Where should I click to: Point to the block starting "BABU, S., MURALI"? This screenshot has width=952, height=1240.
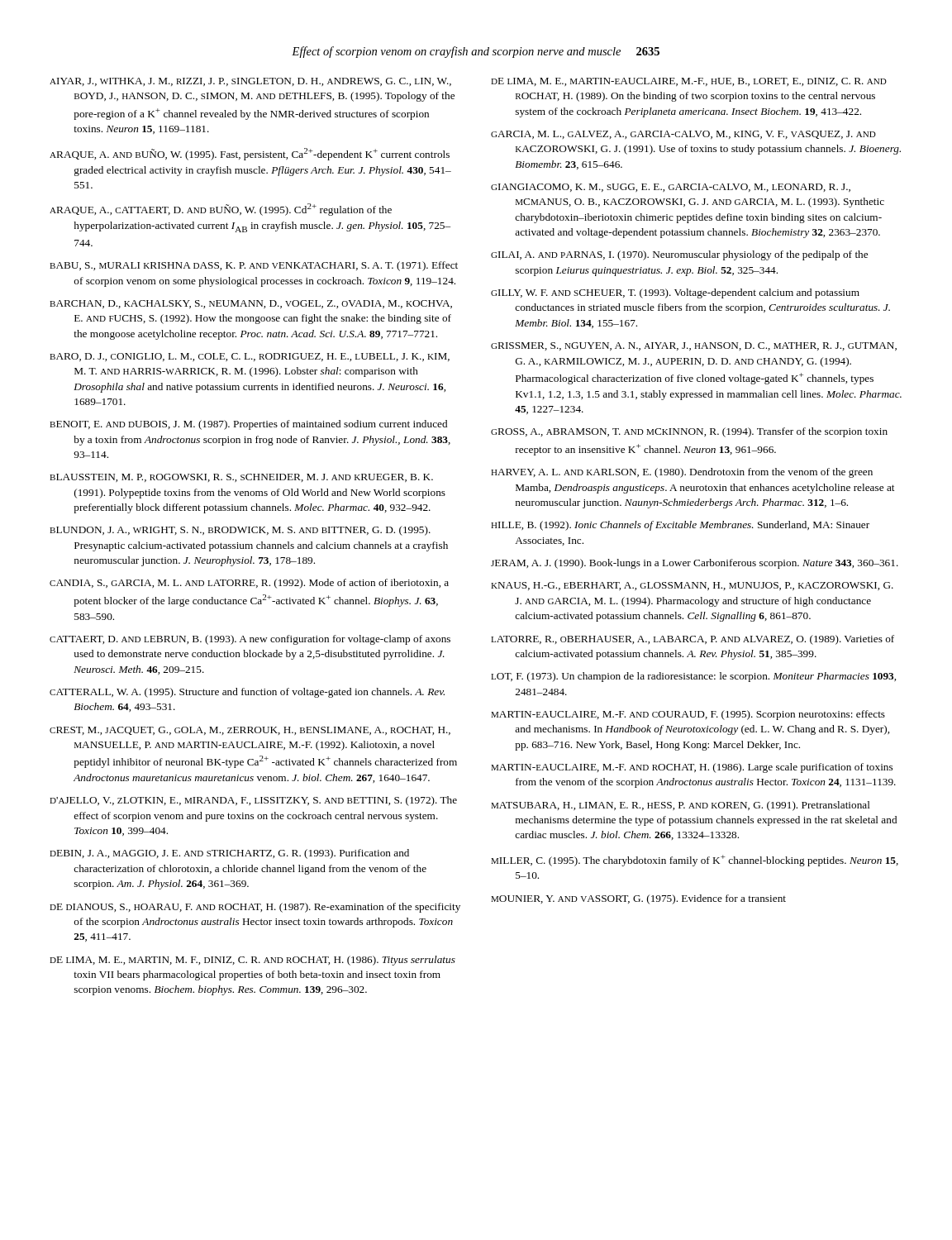(x=254, y=273)
